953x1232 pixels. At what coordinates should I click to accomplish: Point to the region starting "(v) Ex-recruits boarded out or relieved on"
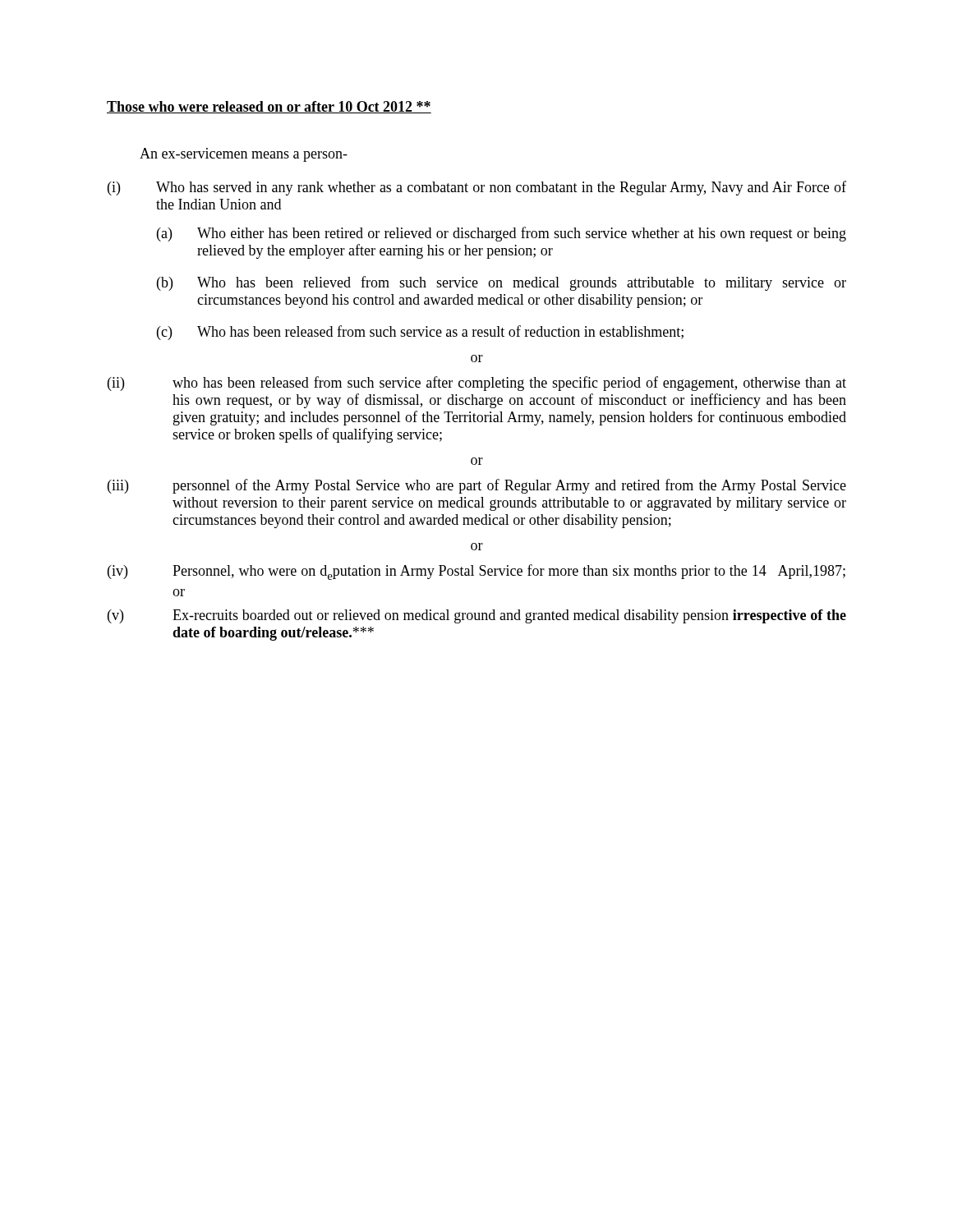[x=476, y=624]
